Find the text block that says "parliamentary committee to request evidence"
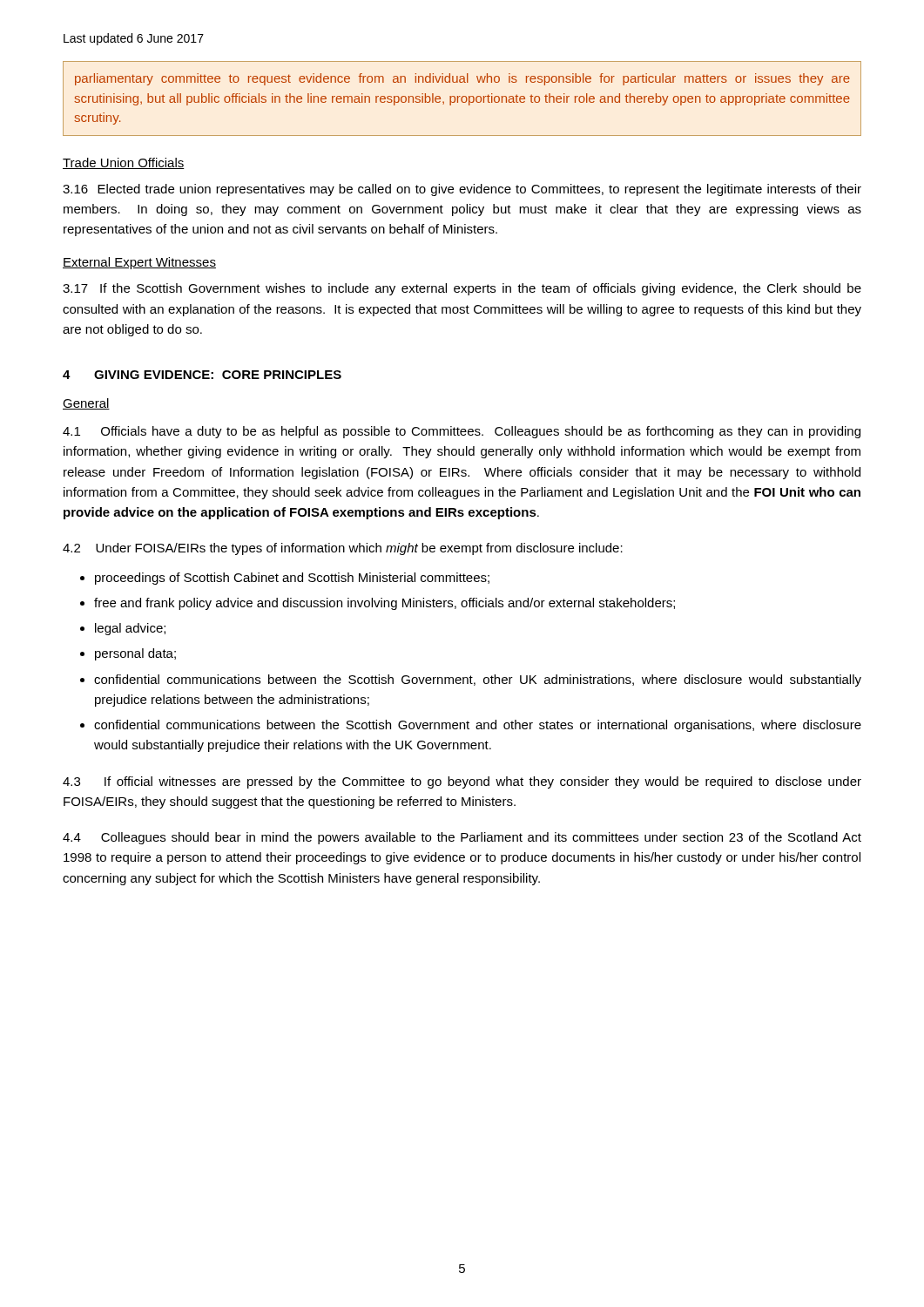Screen dimensions: 1307x924 click(x=462, y=98)
